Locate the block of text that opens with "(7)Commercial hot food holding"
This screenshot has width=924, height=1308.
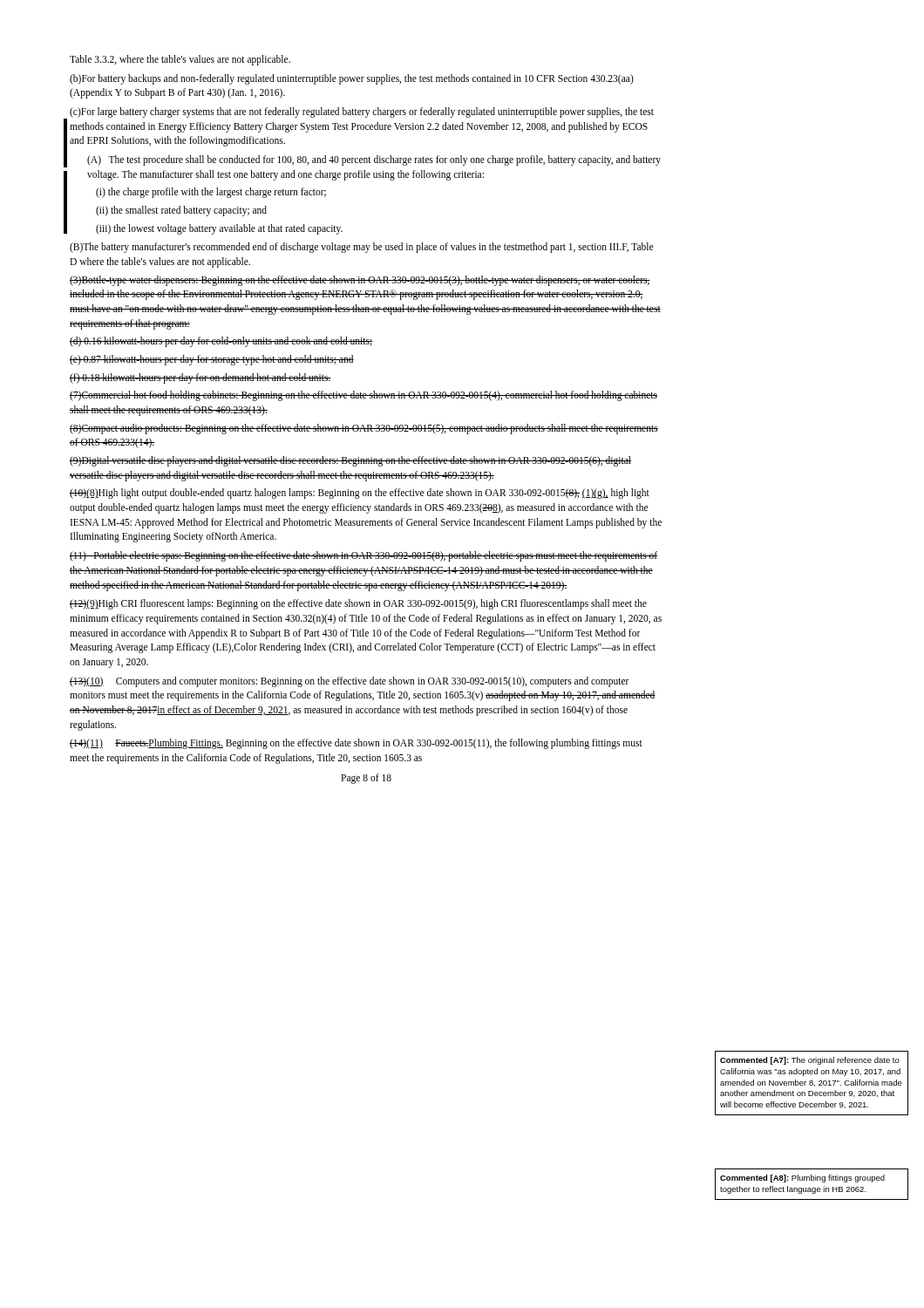point(366,403)
